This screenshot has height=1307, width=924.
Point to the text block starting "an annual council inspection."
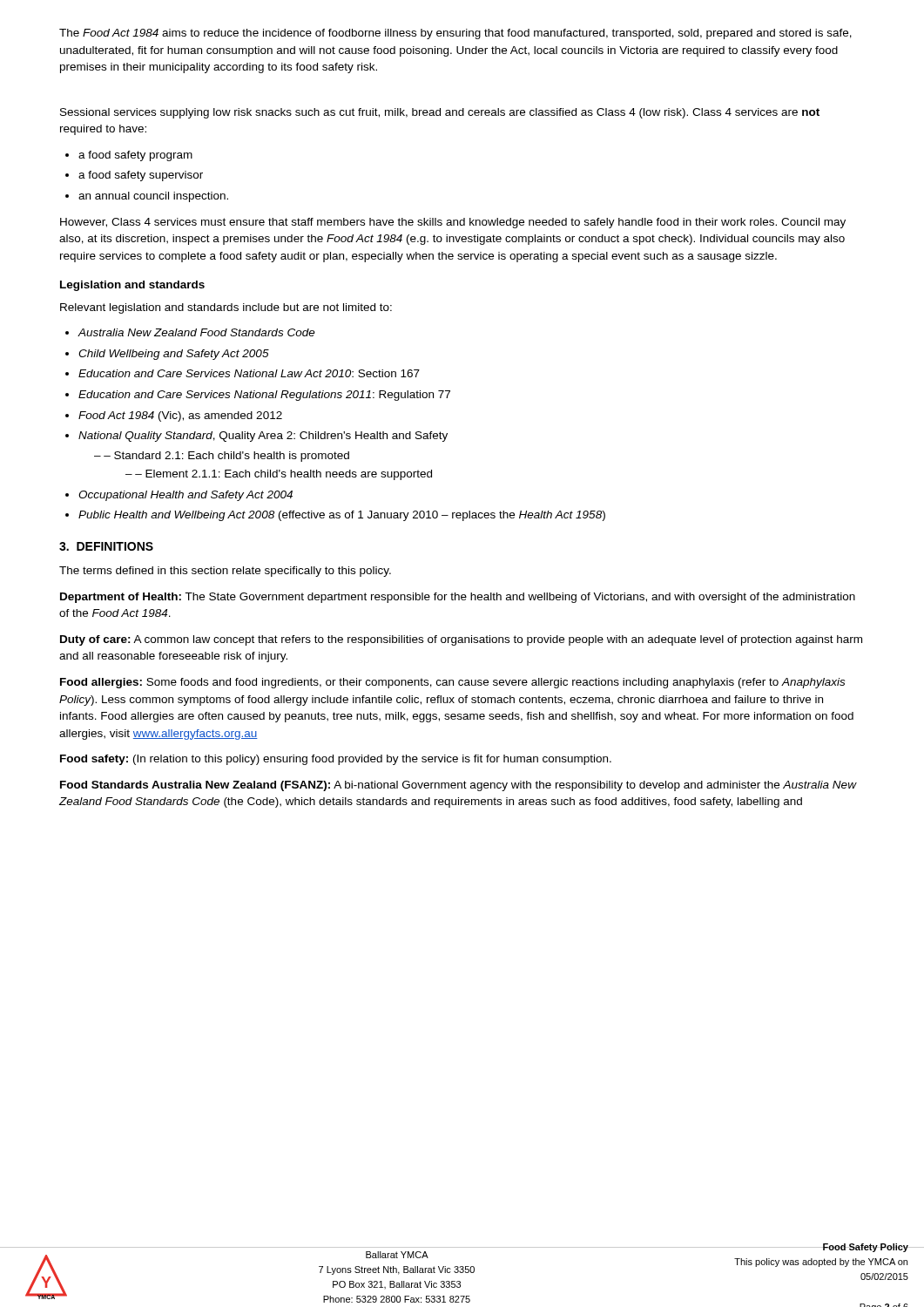147,197
